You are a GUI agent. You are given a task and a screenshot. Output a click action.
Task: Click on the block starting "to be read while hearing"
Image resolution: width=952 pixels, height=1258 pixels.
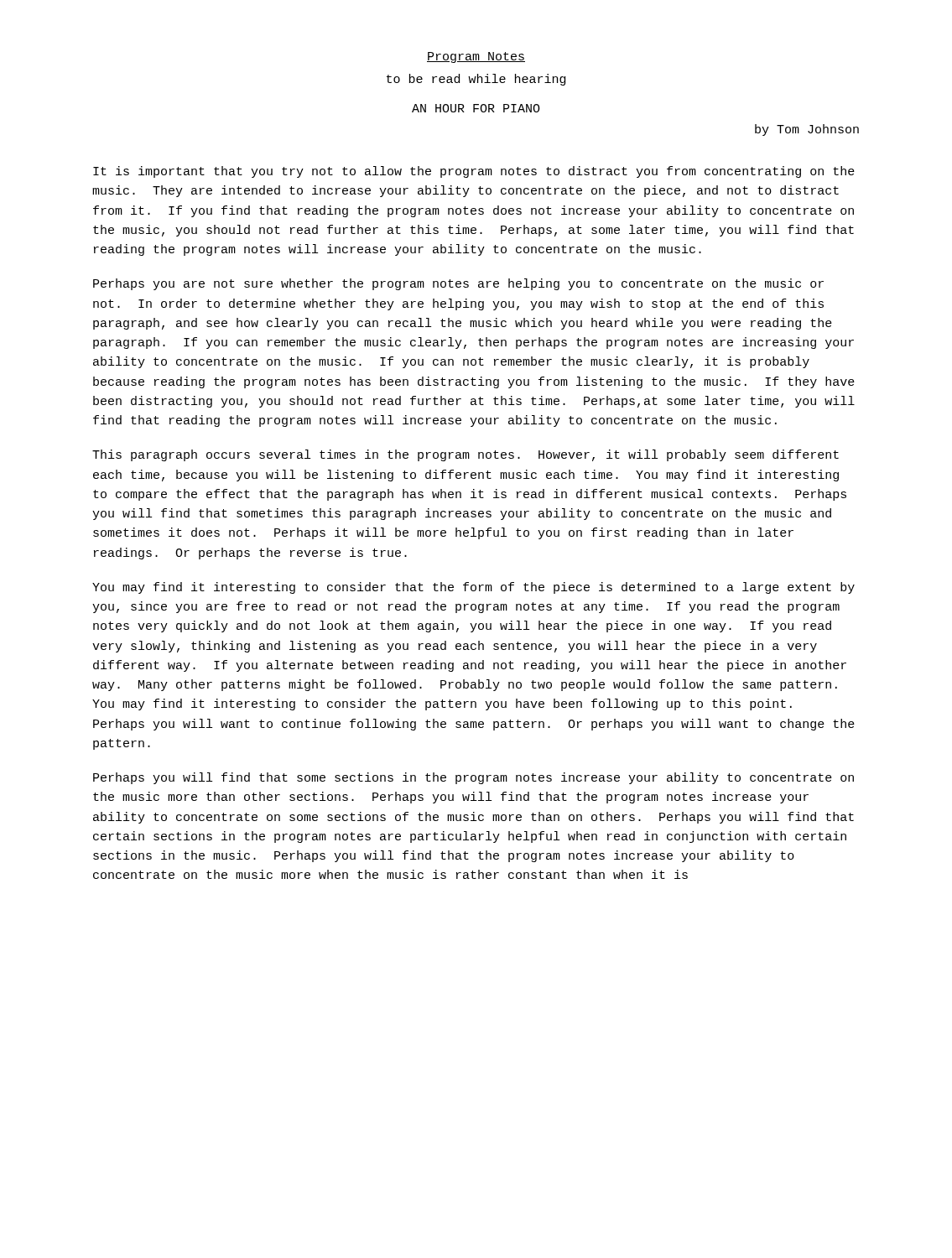[x=476, y=80]
